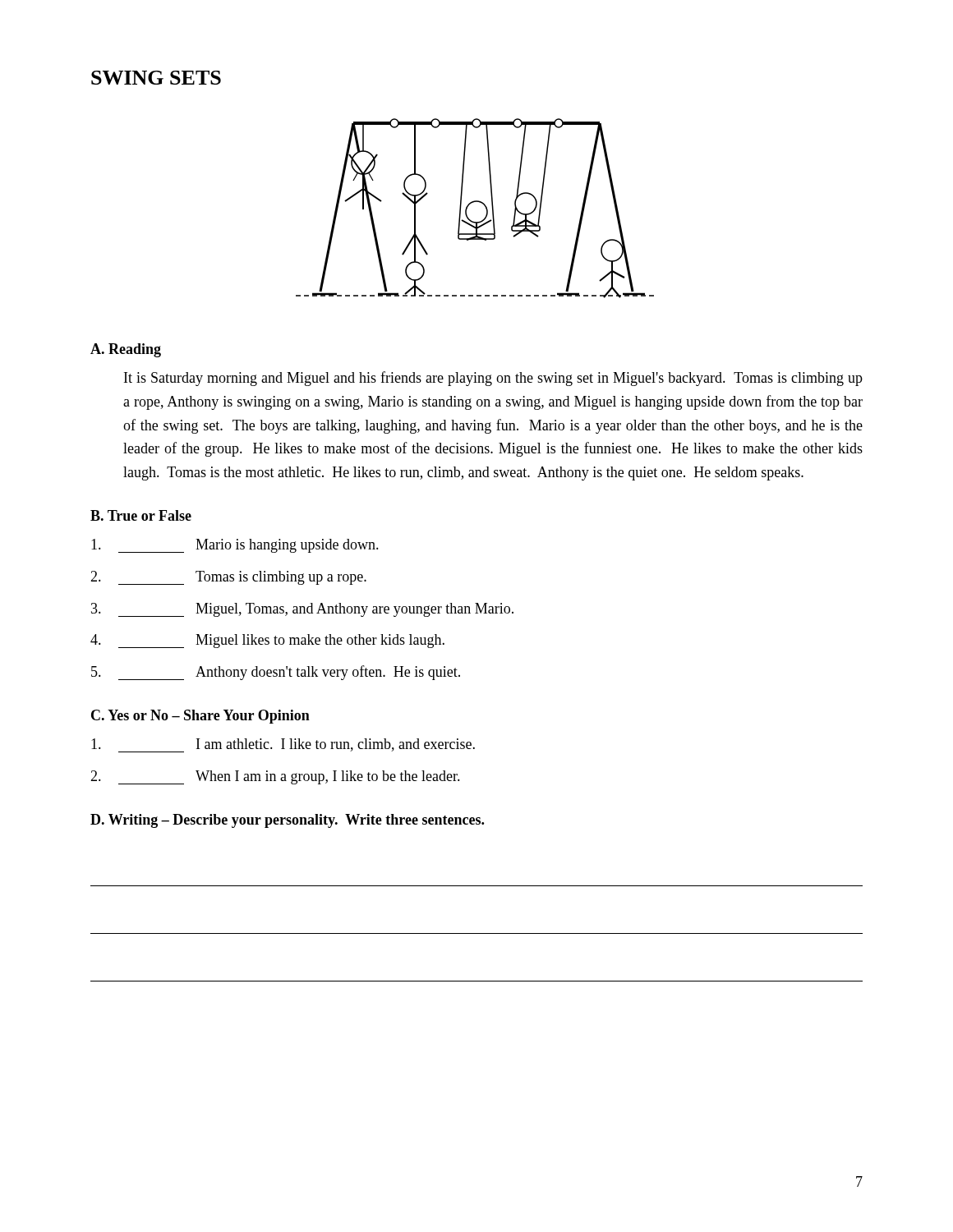Locate the list item that reads "I am athletic. I like to"
Screen dimensions: 1232x953
[x=476, y=744]
